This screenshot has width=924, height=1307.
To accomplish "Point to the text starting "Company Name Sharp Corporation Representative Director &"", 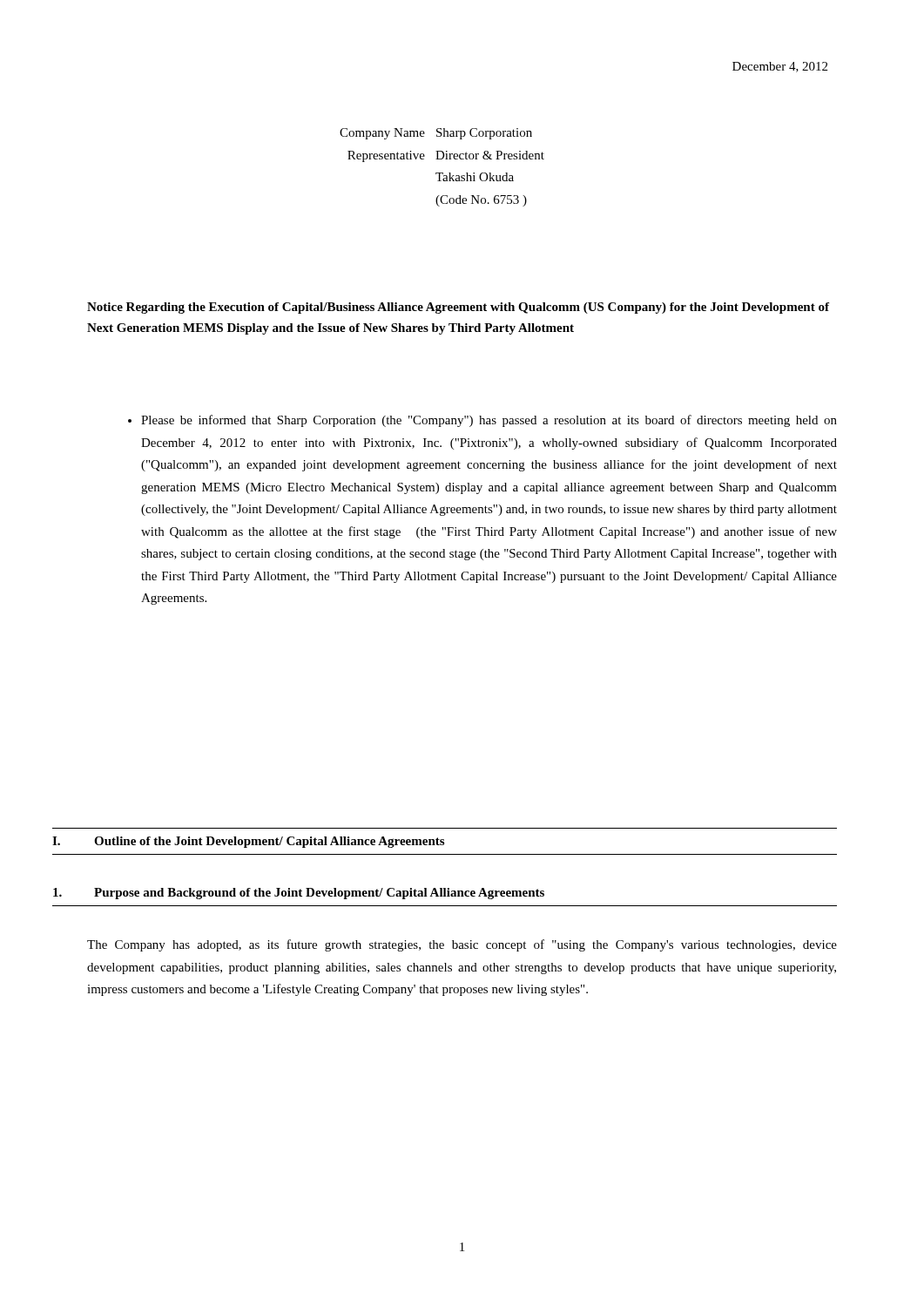I will pos(442,166).
